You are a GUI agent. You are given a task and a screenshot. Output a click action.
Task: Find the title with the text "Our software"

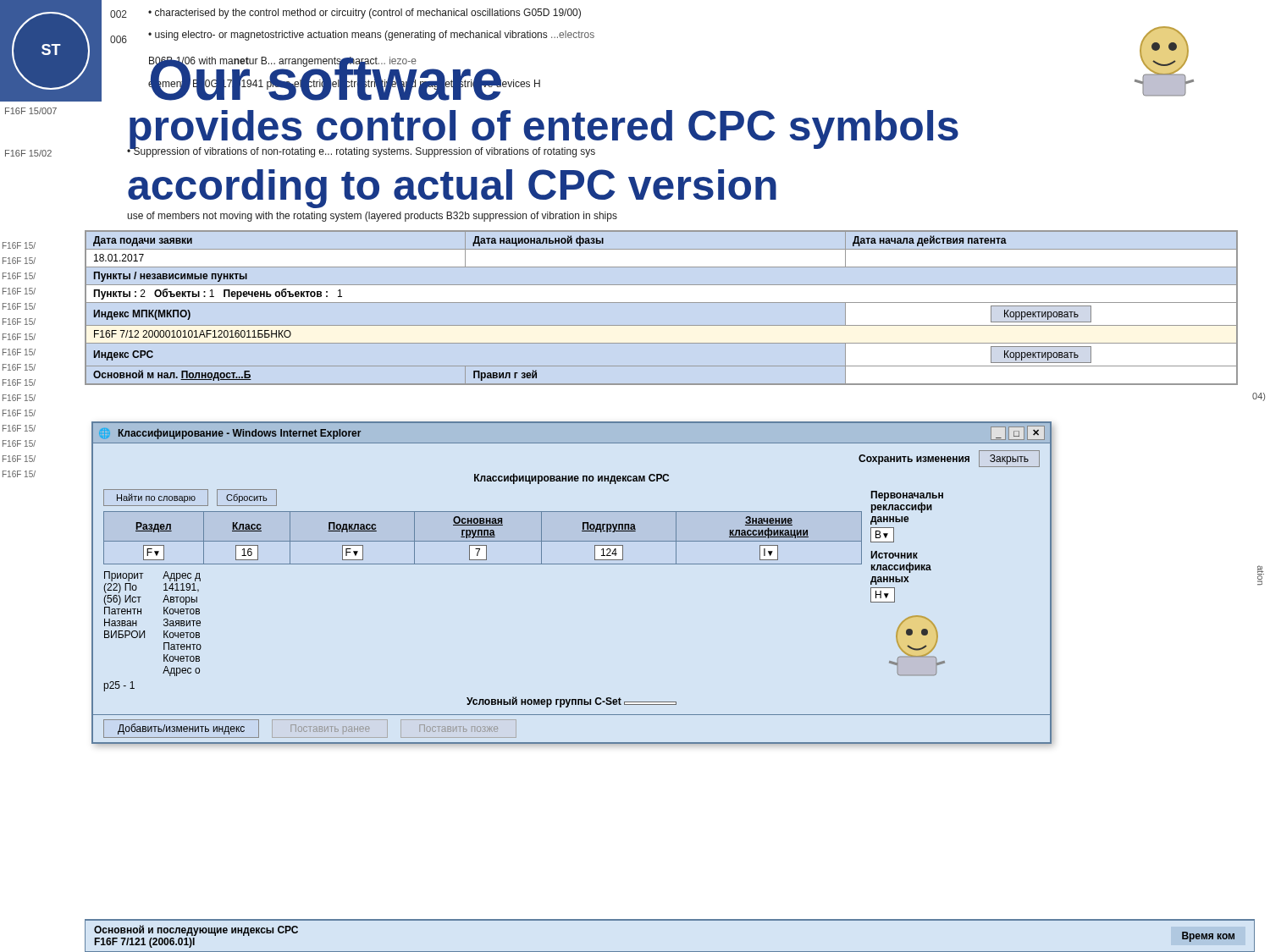pyautogui.click(x=326, y=80)
